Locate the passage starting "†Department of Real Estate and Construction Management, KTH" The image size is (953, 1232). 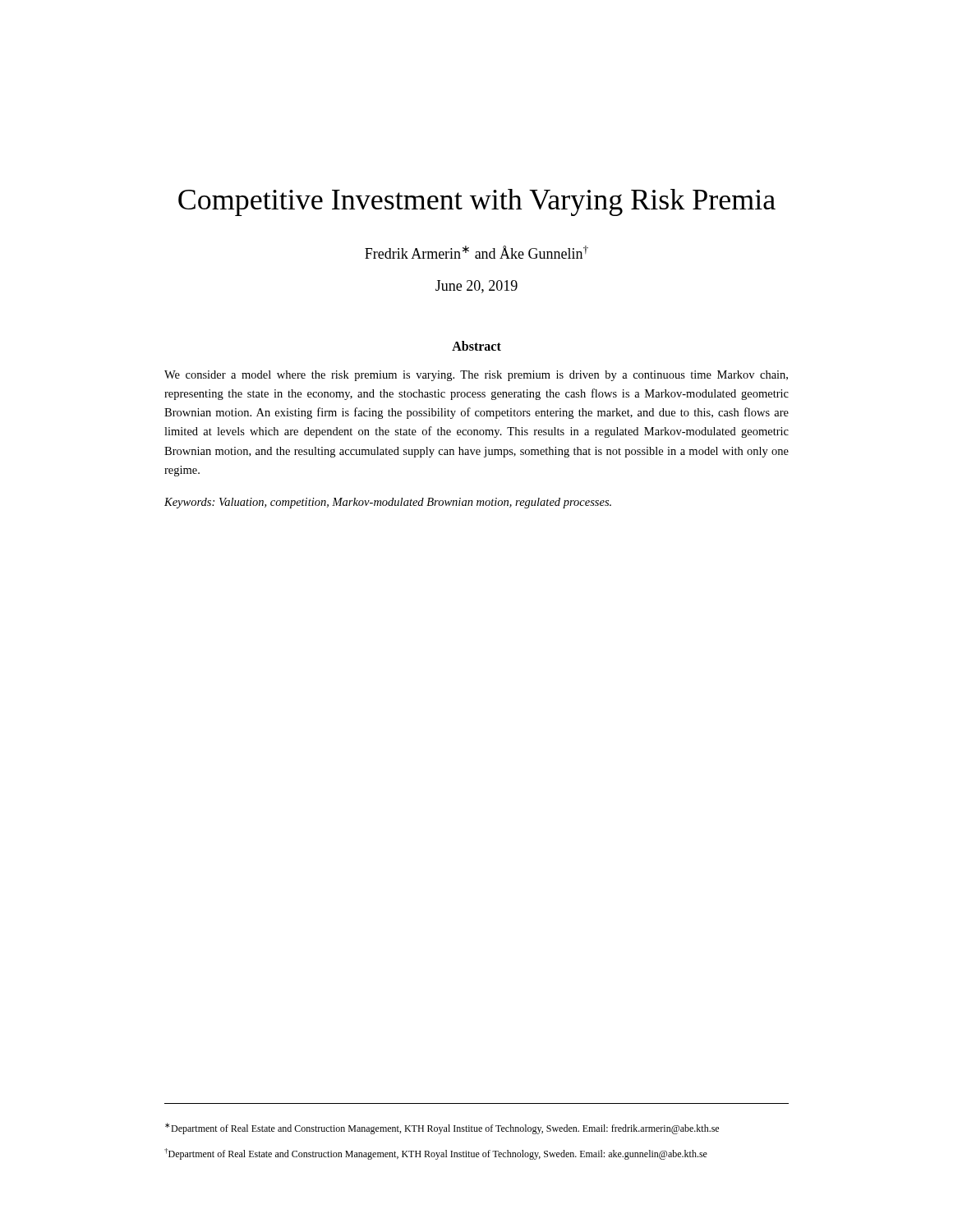click(476, 1154)
